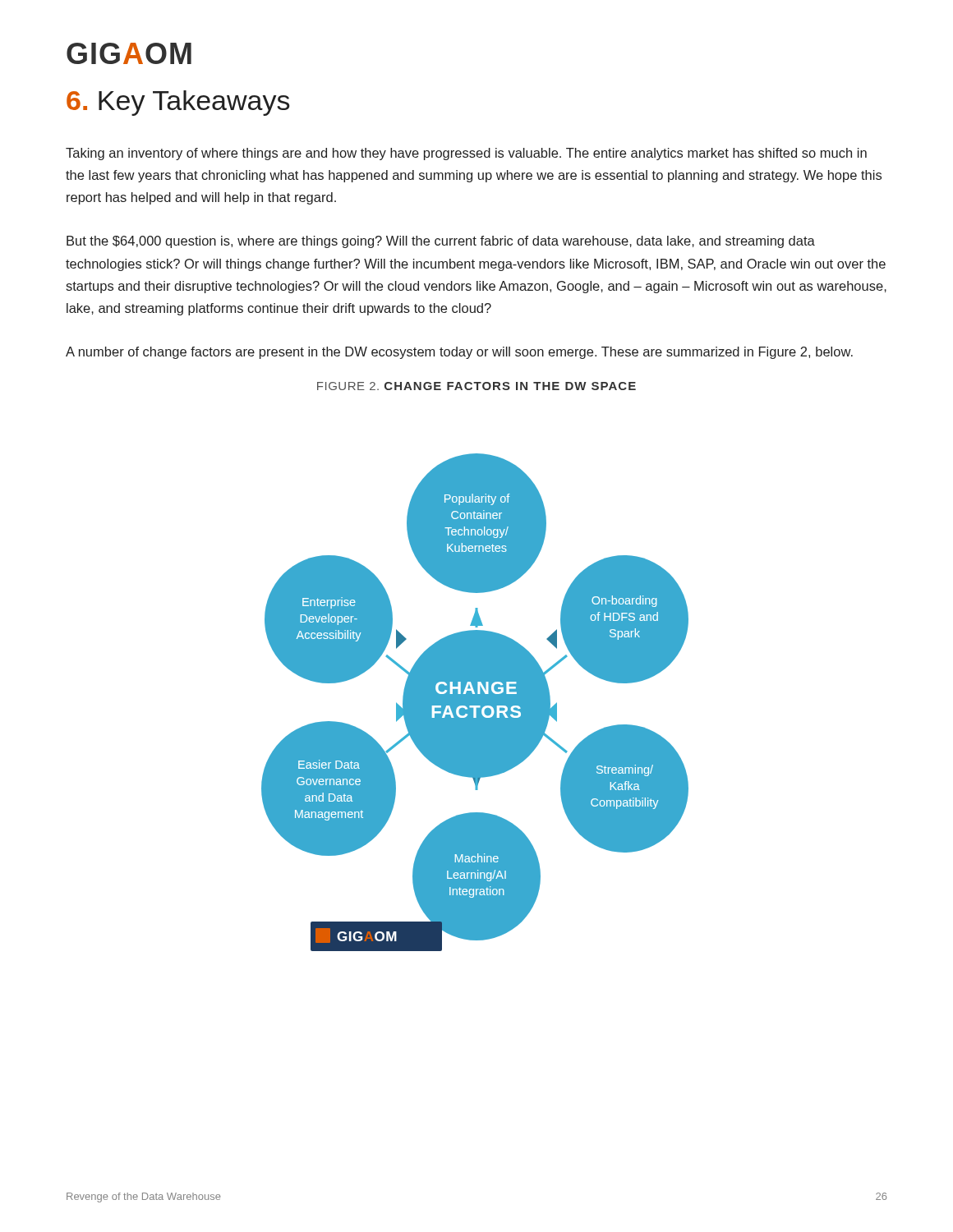Select the infographic
Viewport: 953px width, 1232px height.
(x=476, y=683)
